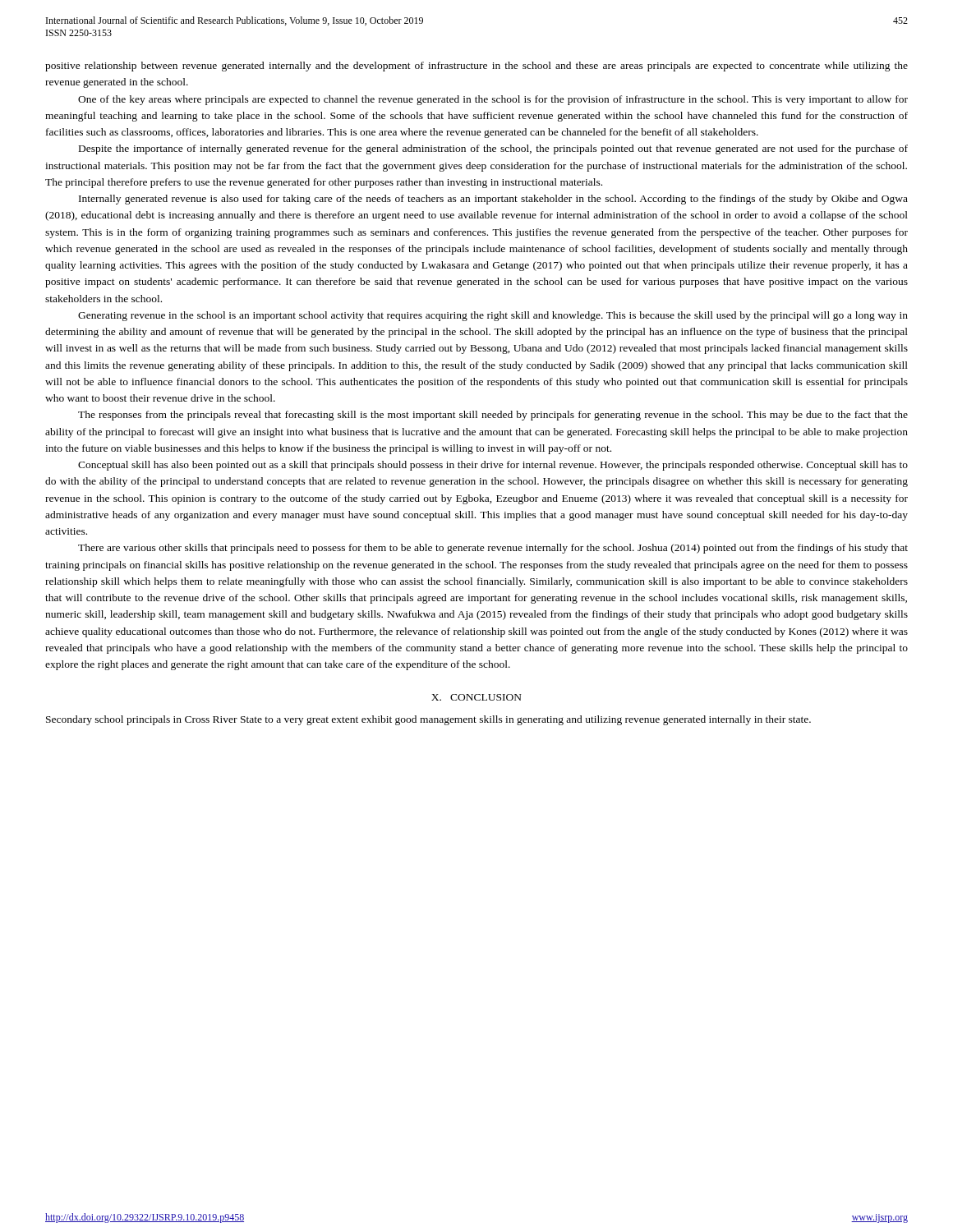Select the section header that says "X. CONCLUSION"

[476, 698]
